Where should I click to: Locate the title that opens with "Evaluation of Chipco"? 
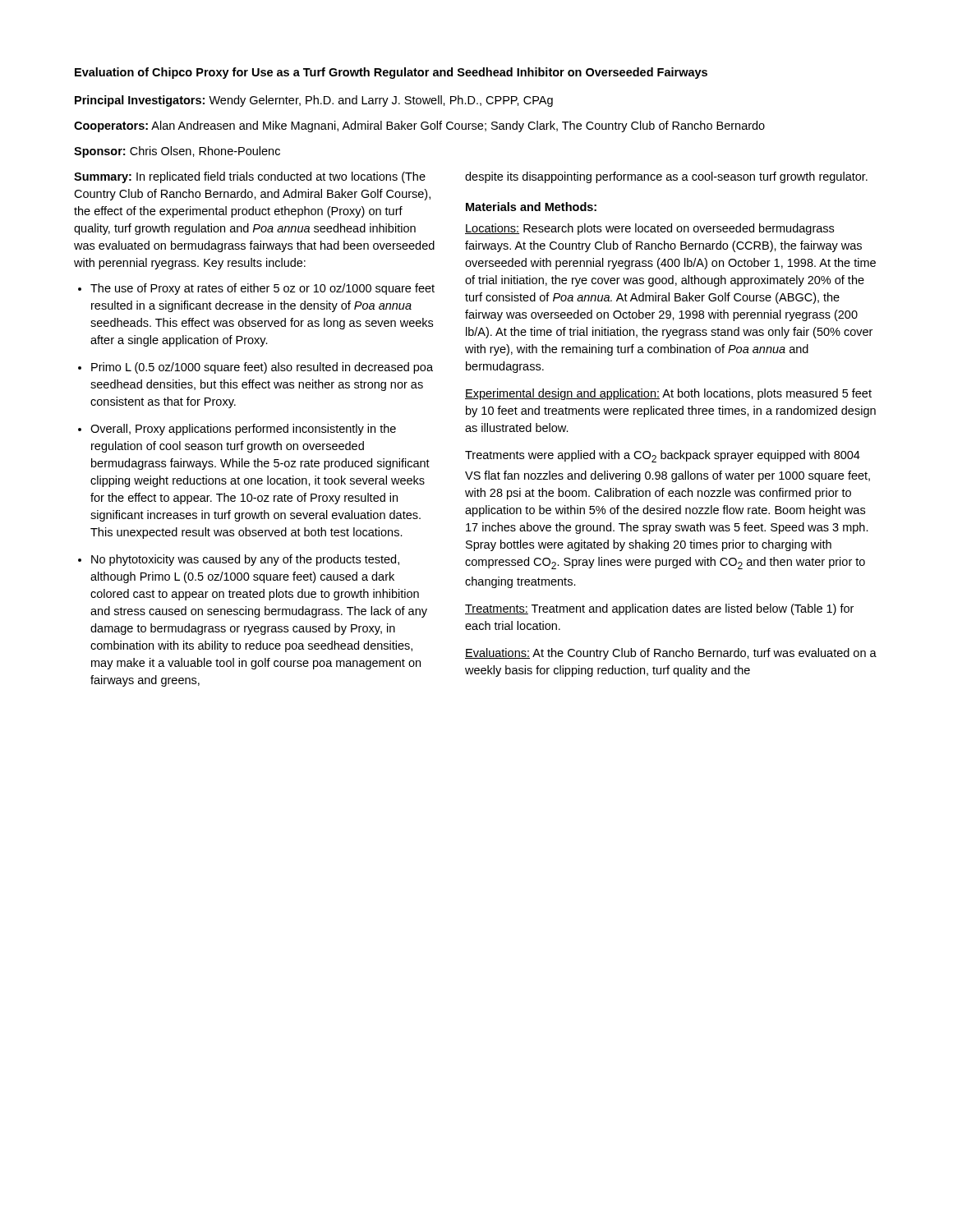coord(391,72)
